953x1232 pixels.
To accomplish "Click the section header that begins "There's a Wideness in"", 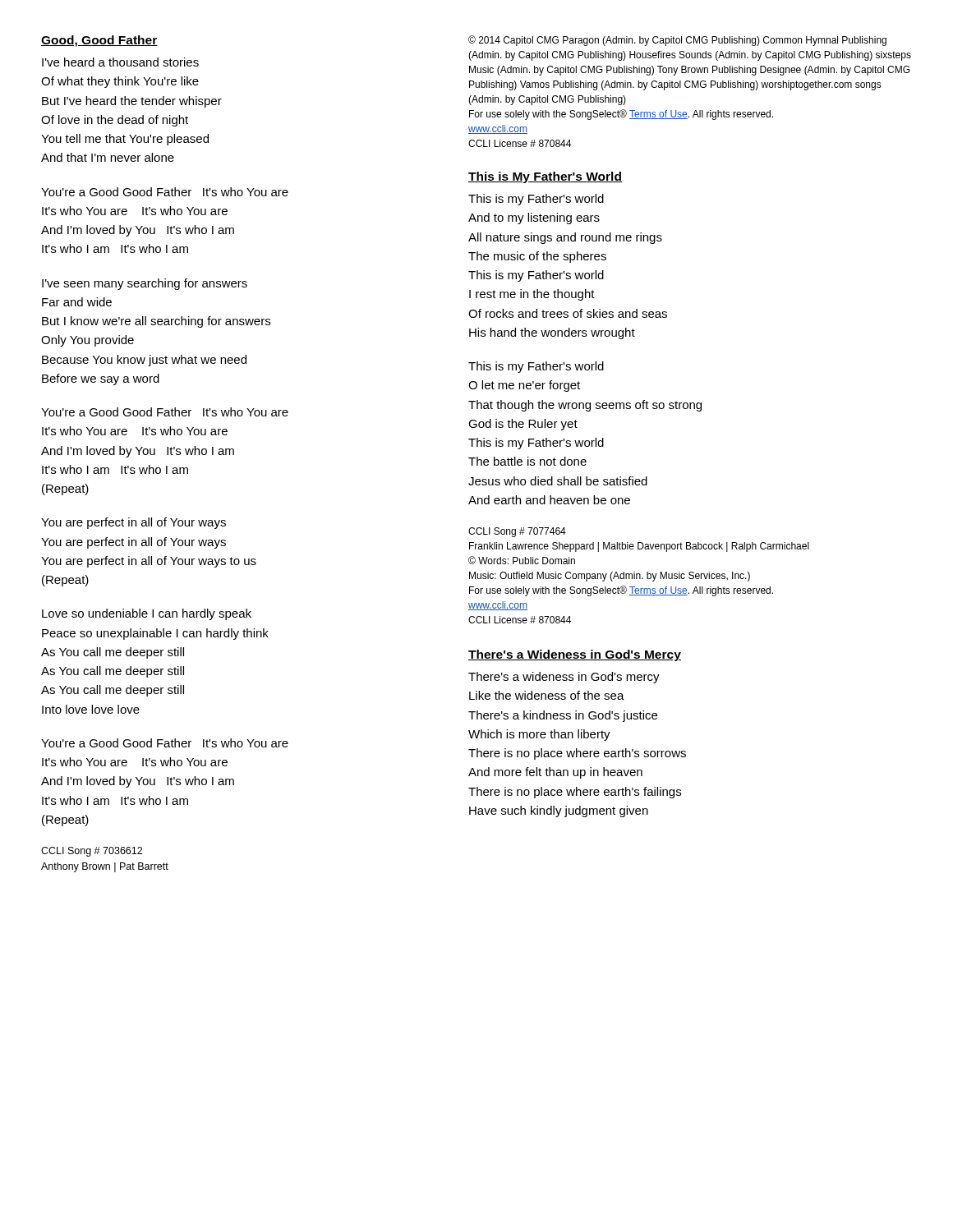I will pos(690,655).
